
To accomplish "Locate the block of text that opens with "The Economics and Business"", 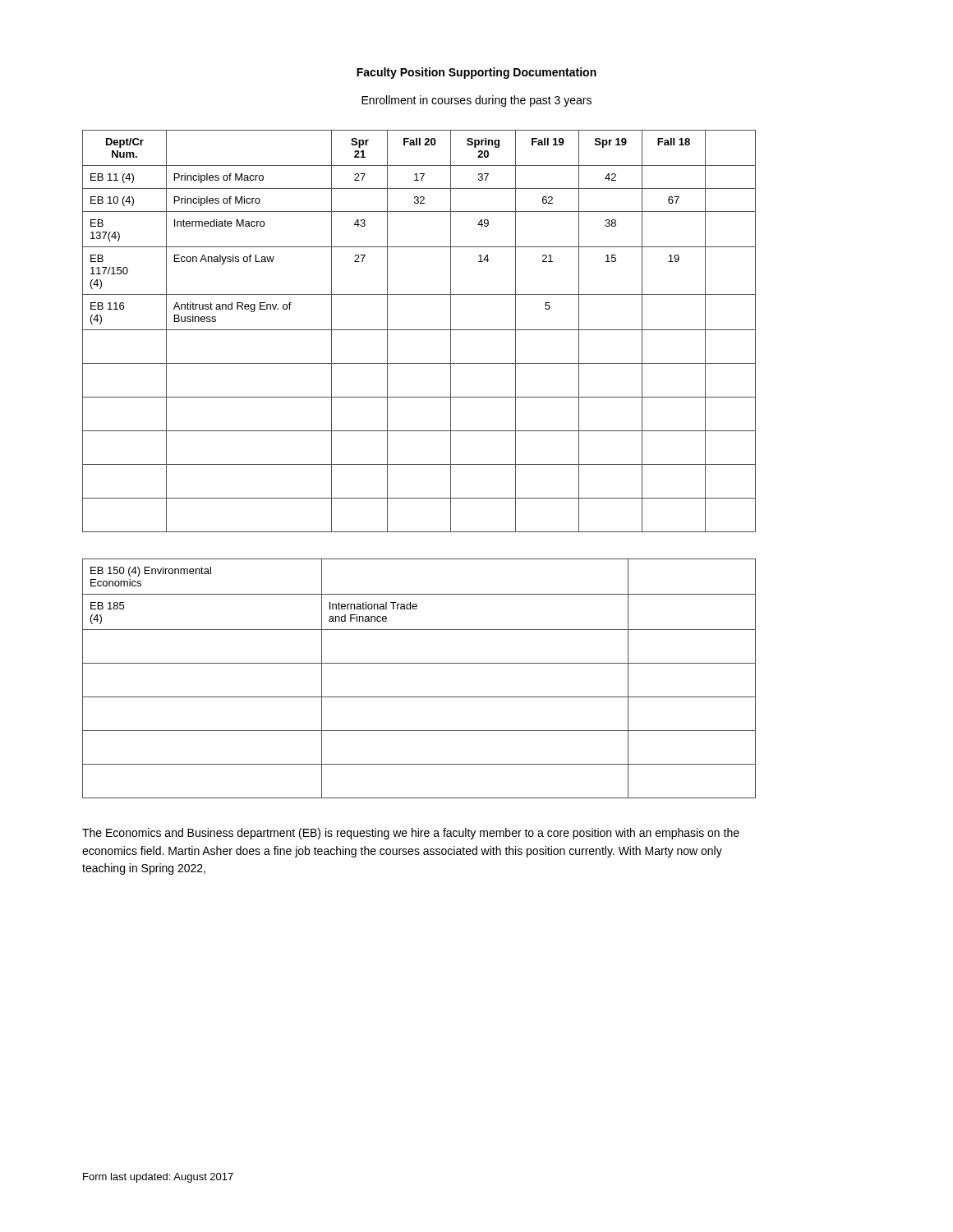I will point(411,851).
